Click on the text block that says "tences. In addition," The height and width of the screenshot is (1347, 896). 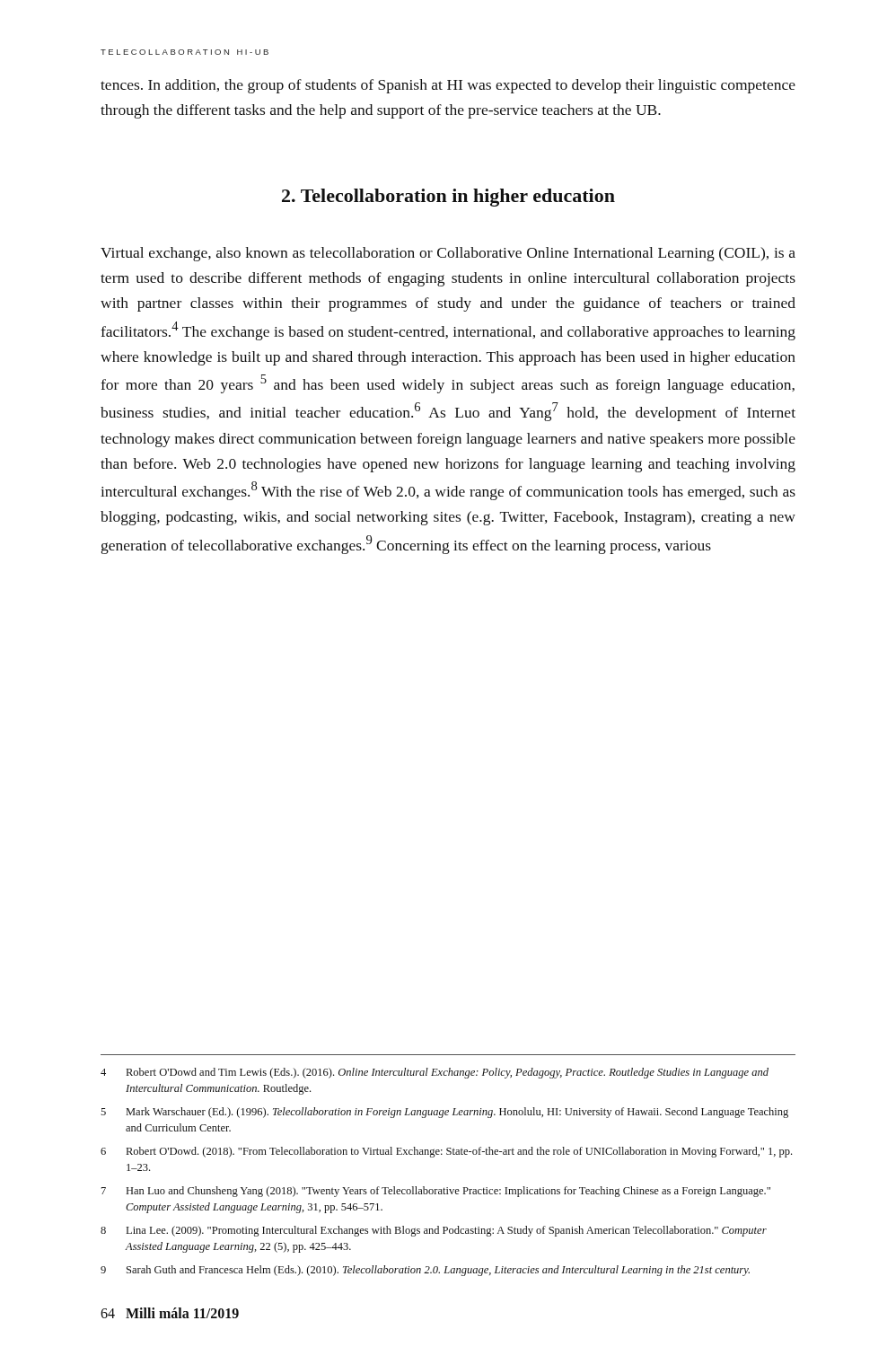[x=448, y=97]
